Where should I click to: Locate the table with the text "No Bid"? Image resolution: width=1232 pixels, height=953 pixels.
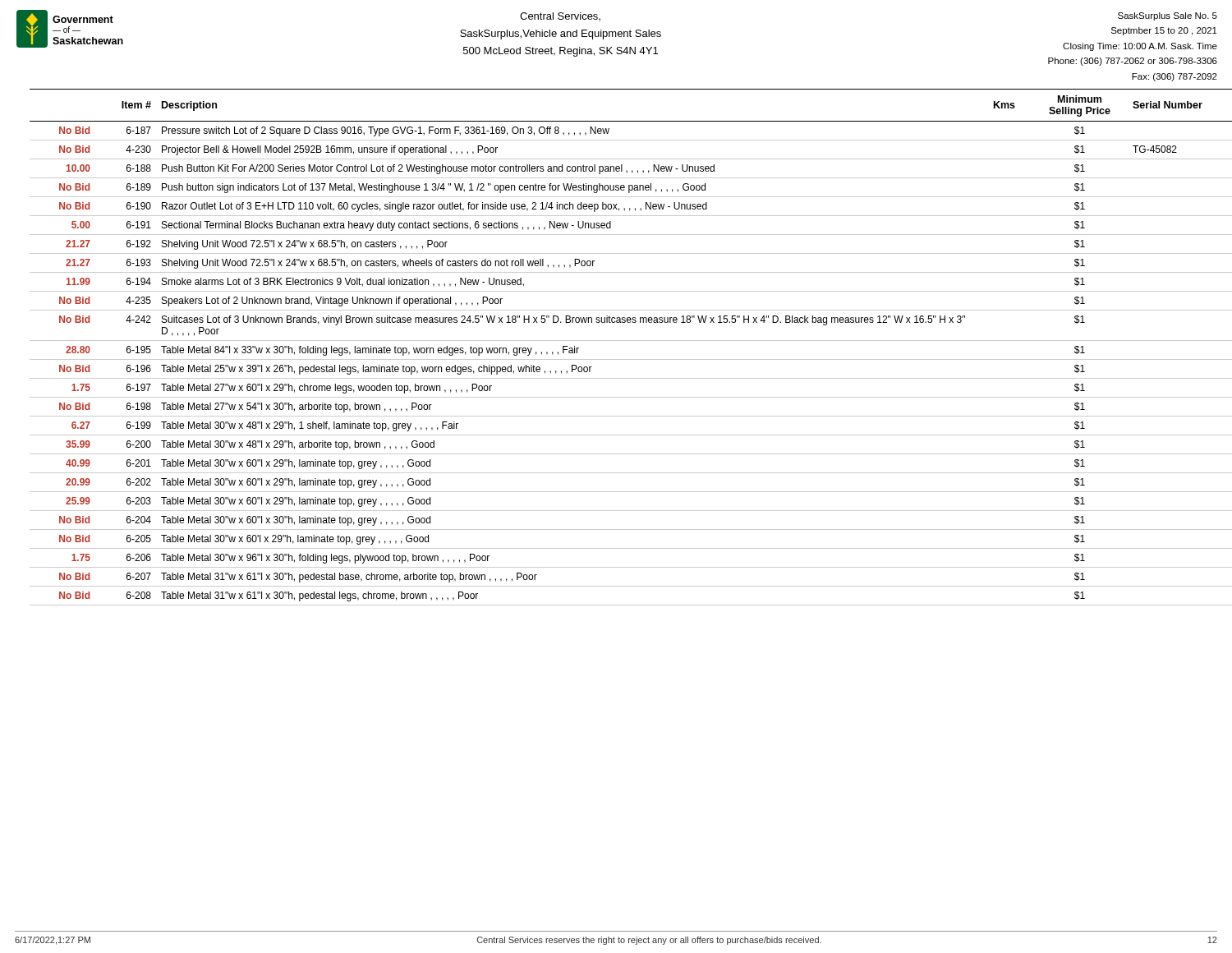[616, 347]
